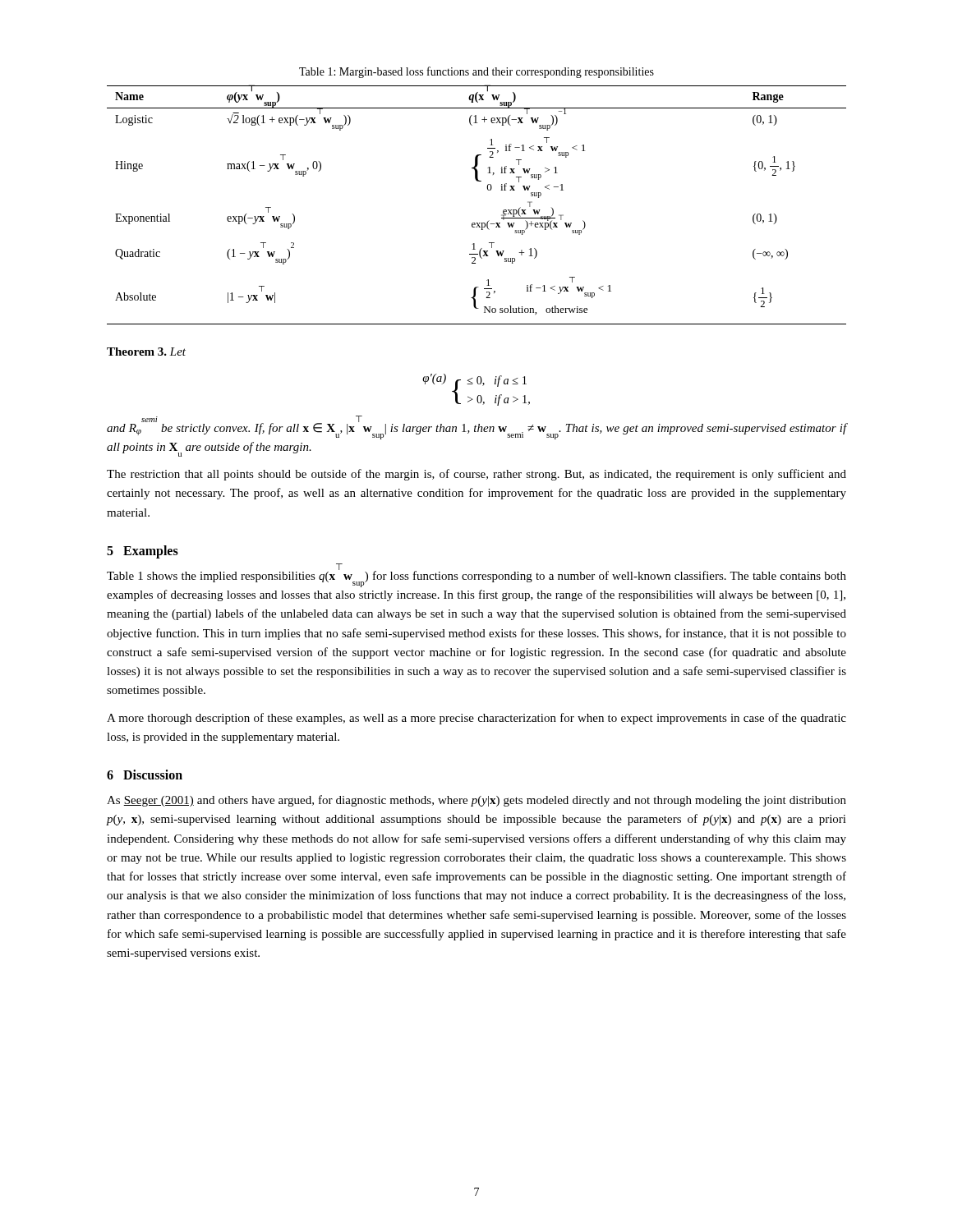The height and width of the screenshot is (1232, 953).
Task: Click the passage that begins "As Seeger (2001) and others"
Action: pos(476,877)
